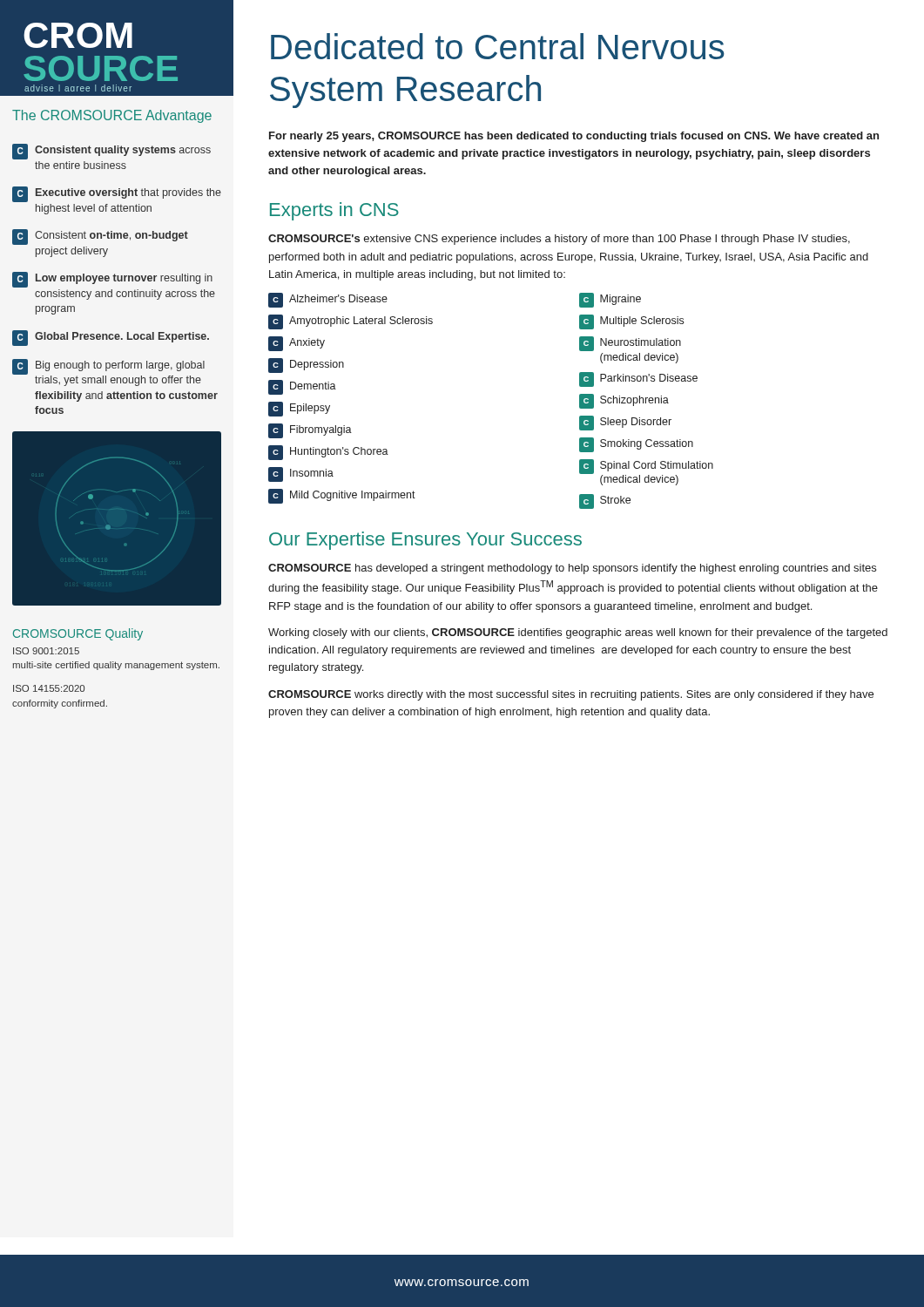
Task: Click on the element starting "CROMSOURCE's extensive CNS experience includes"
Action: [568, 256]
